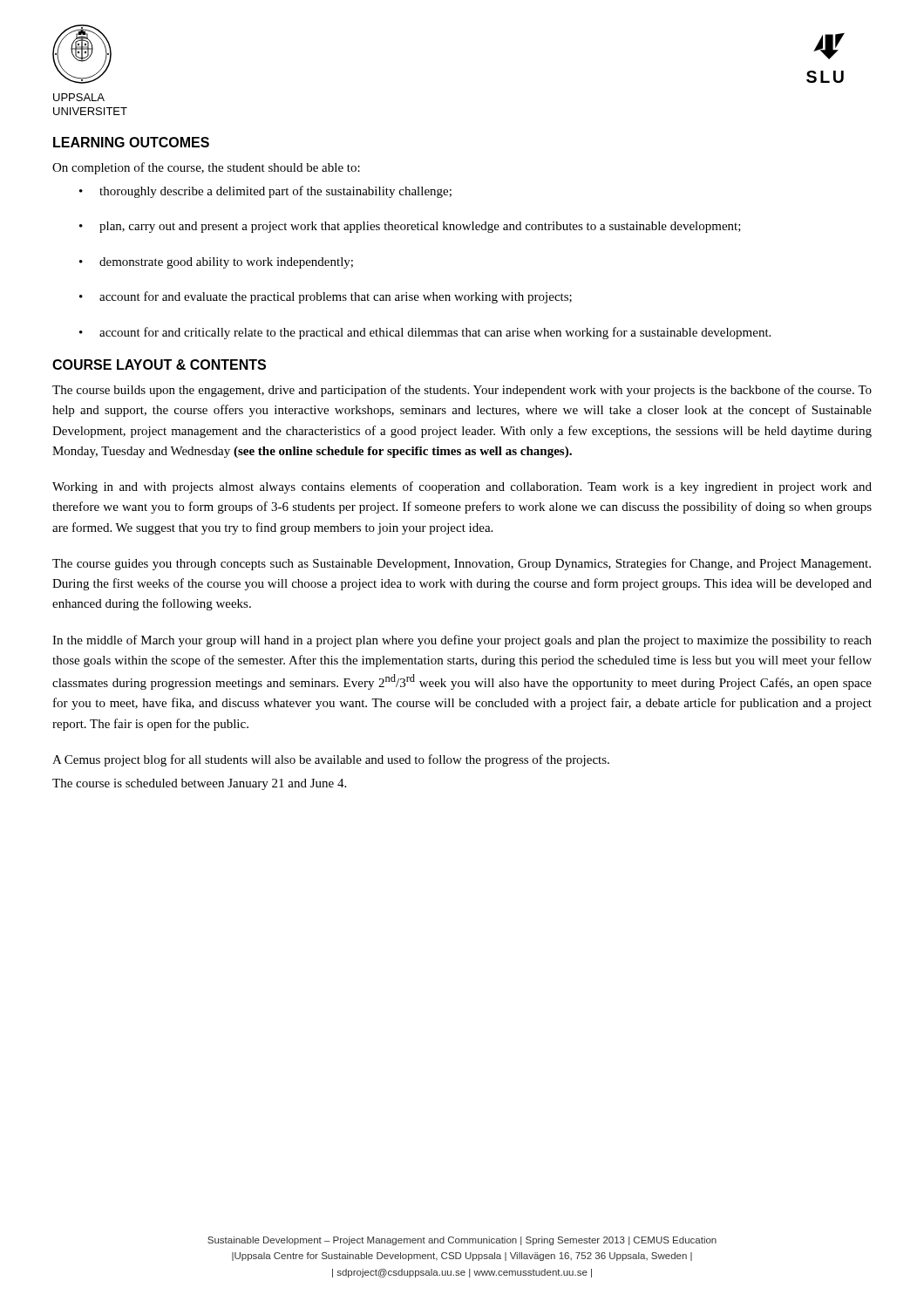Find the text block starting "The course builds"
The height and width of the screenshot is (1308, 924).
pyautogui.click(x=462, y=420)
